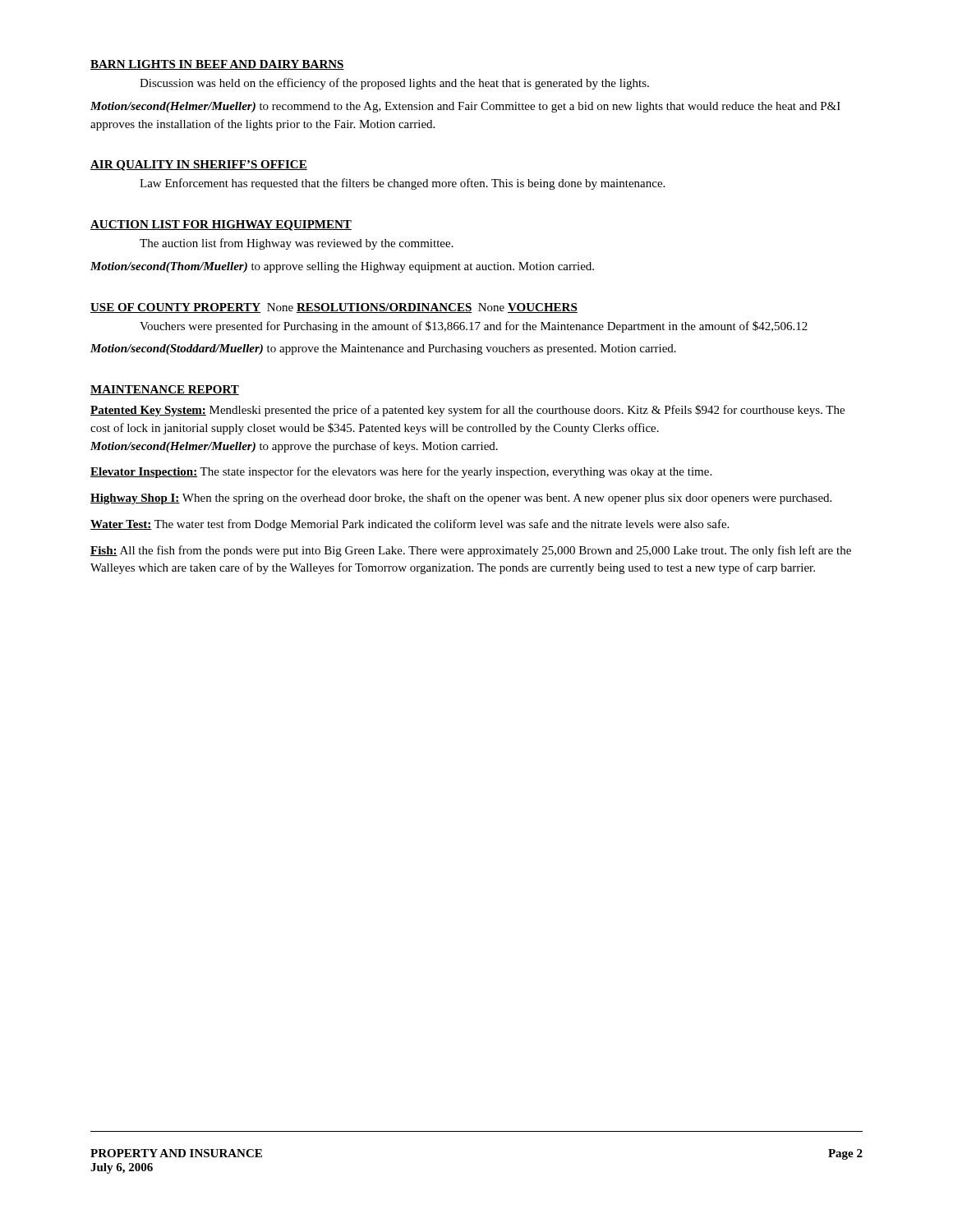Click on the passage starting "The auction list from Highway"

[x=476, y=255]
